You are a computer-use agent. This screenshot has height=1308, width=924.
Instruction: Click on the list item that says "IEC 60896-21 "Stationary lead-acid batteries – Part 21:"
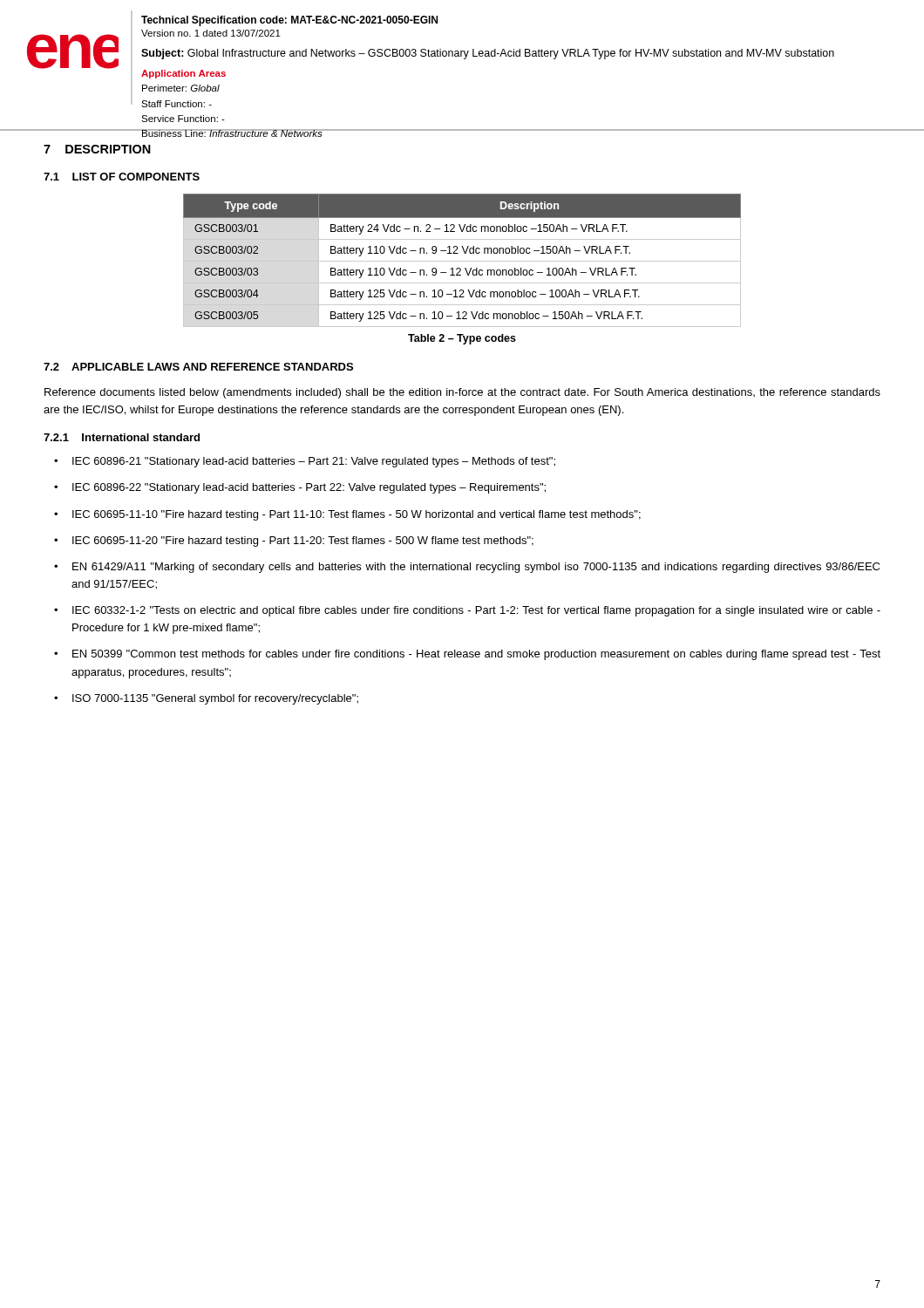tap(314, 461)
